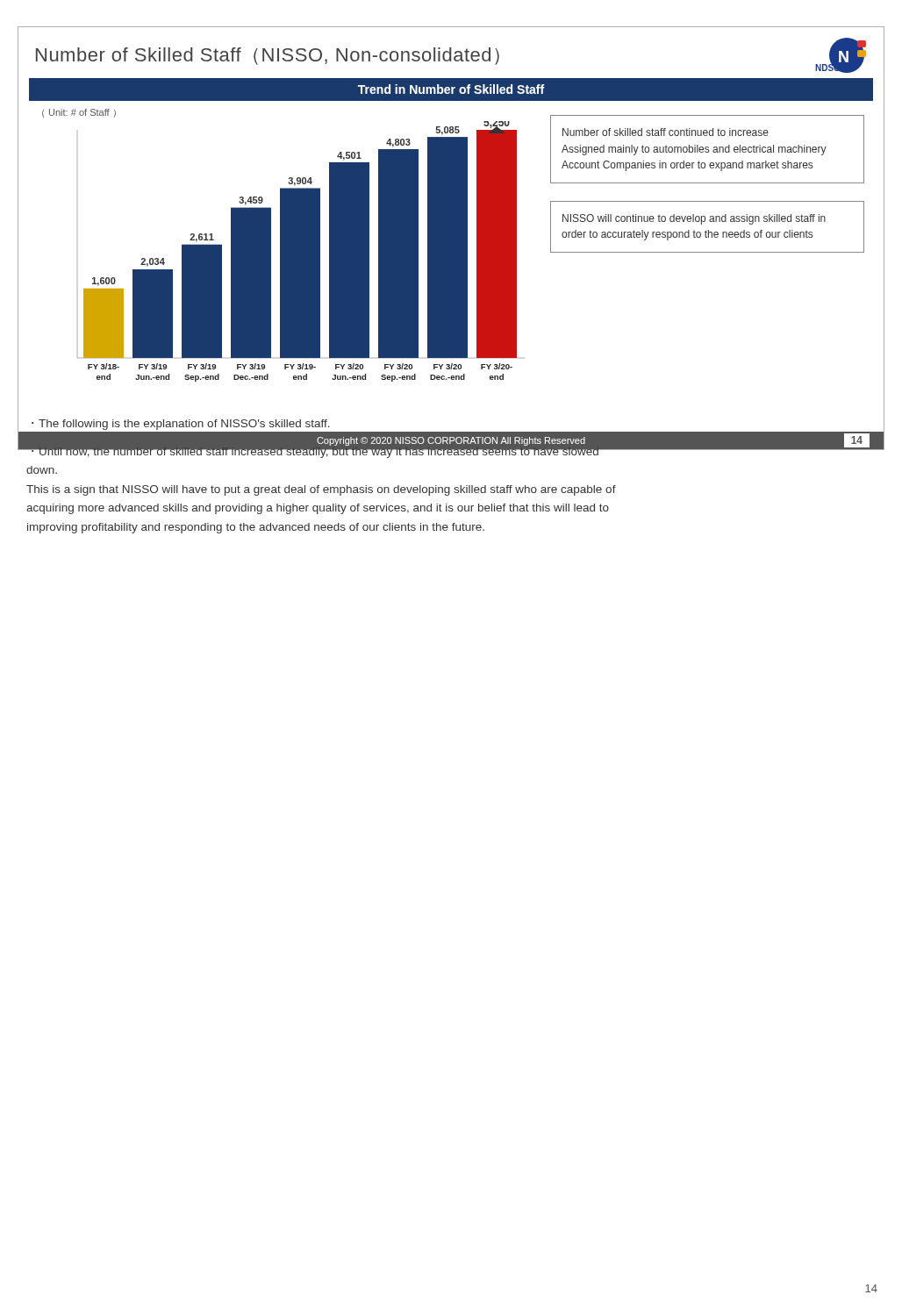The height and width of the screenshot is (1316, 902).
Task: Locate the block of text that opens with "・Until now, the number of"
Action: (x=321, y=489)
